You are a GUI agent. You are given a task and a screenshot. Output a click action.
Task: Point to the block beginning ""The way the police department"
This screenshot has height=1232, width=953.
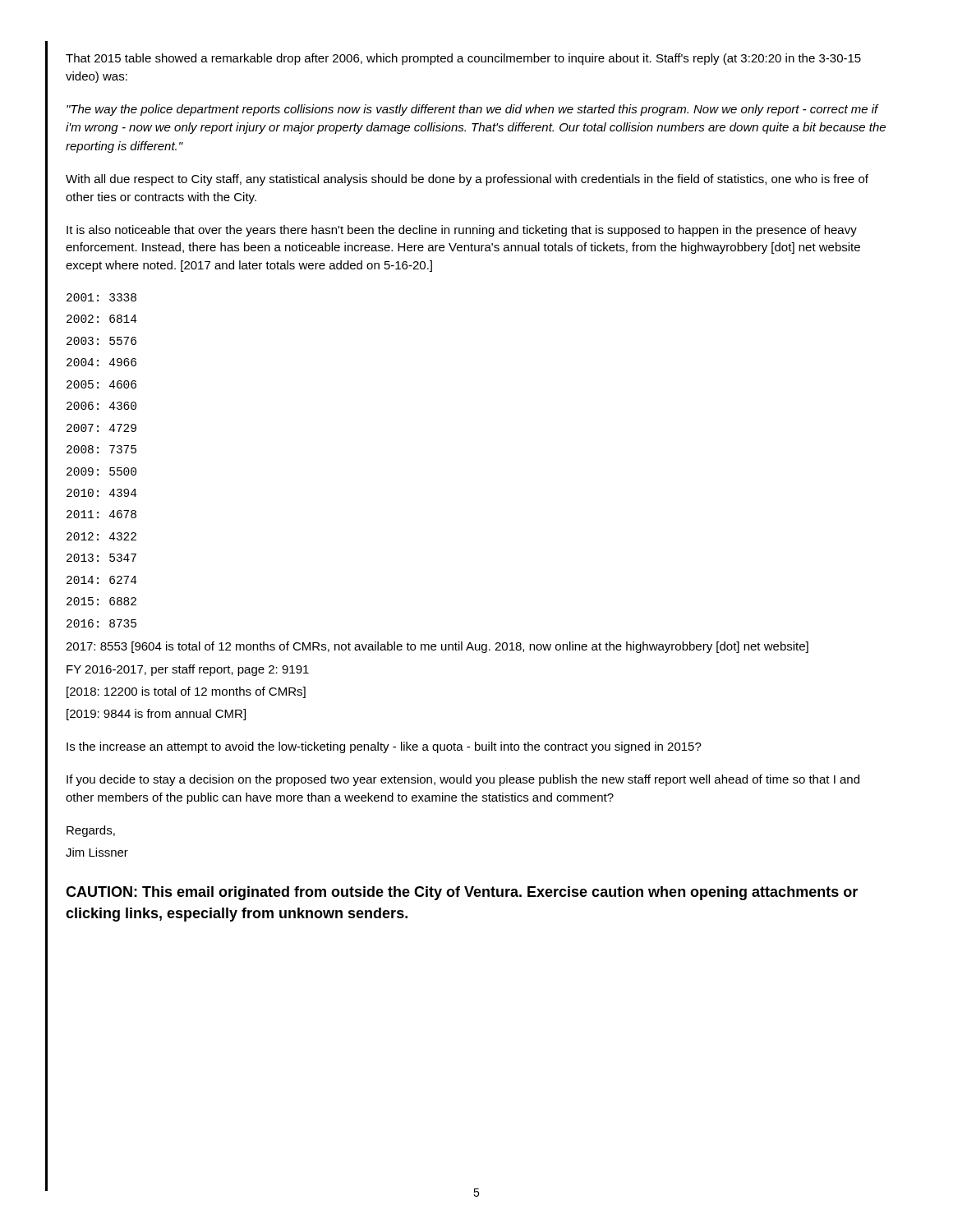(476, 127)
